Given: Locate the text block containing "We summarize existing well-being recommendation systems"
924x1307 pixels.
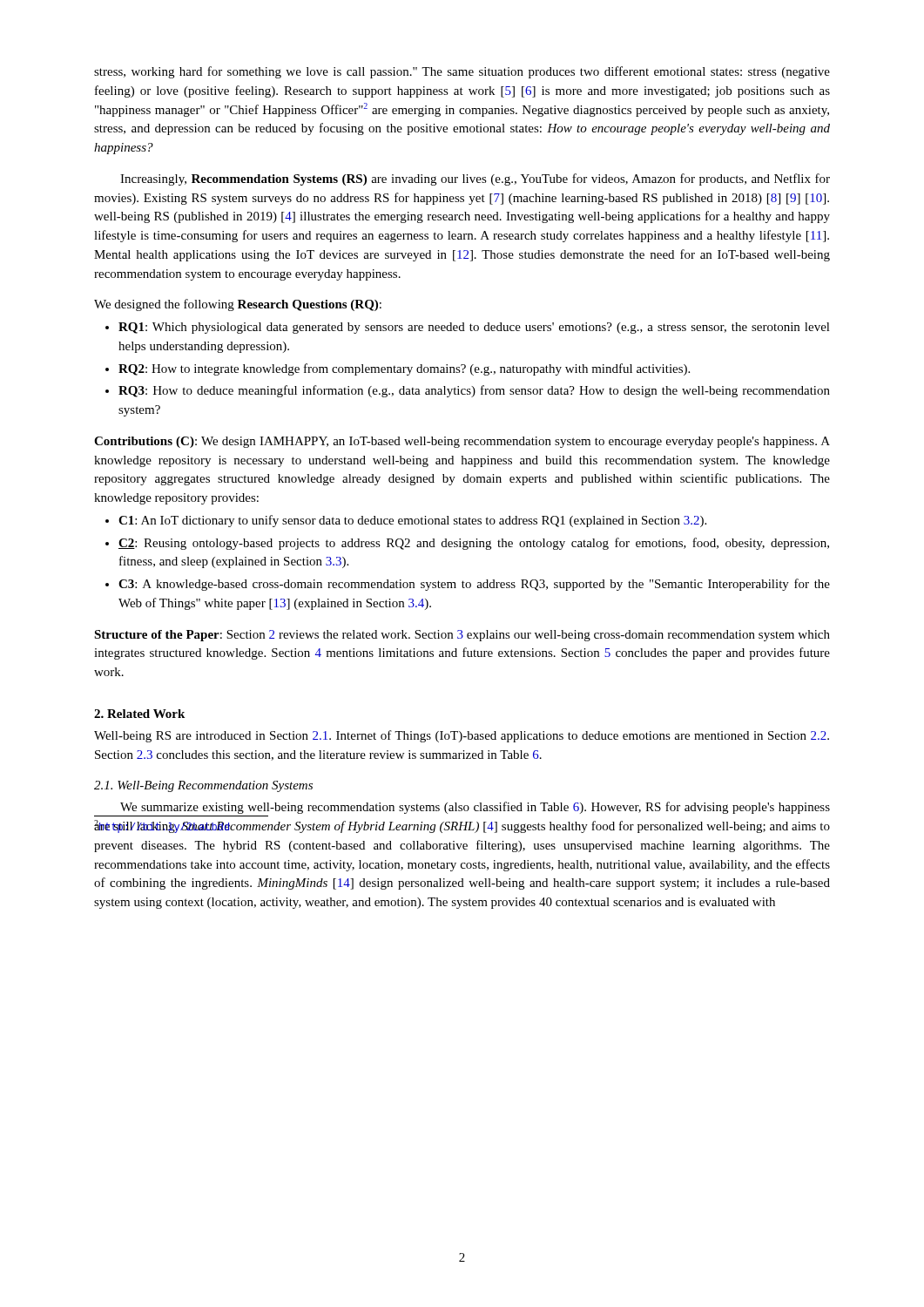Looking at the screenshot, I should pos(462,855).
